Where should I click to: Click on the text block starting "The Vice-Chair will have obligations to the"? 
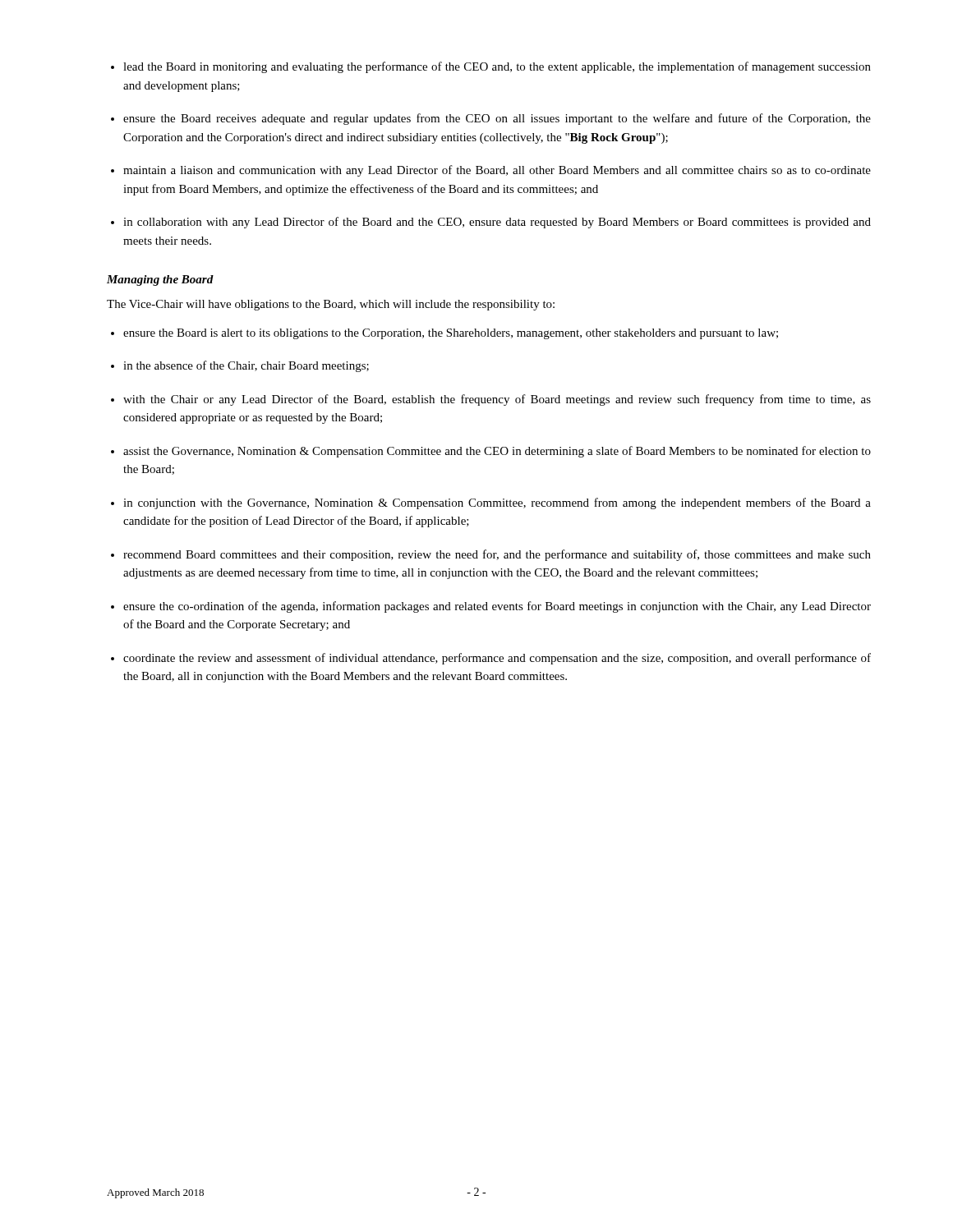coord(331,304)
